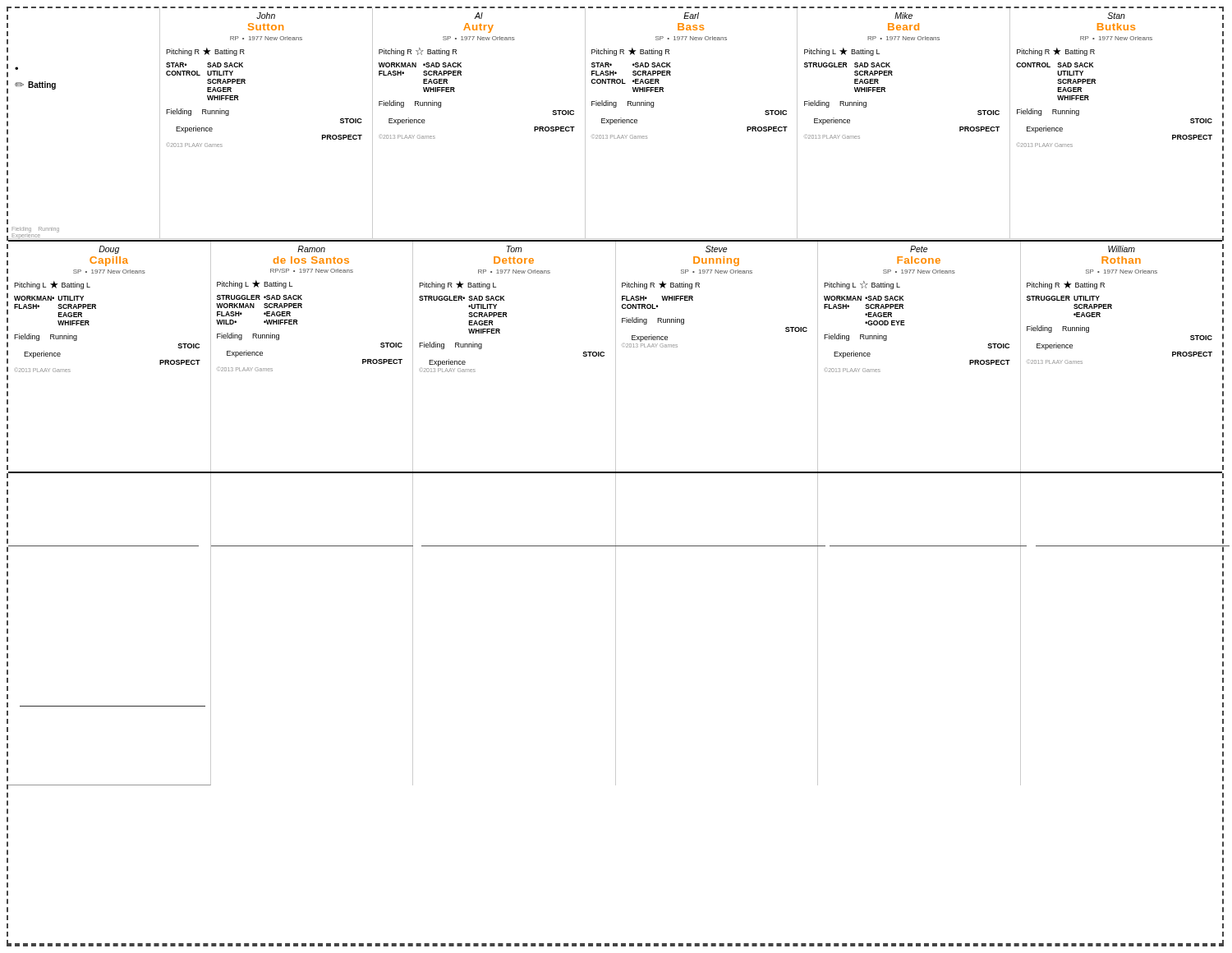Point to the block beginning "Stan Butkus RP • 1977 New Orleans"
Screen dimensions: 953x1232
click(x=1116, y=16)
